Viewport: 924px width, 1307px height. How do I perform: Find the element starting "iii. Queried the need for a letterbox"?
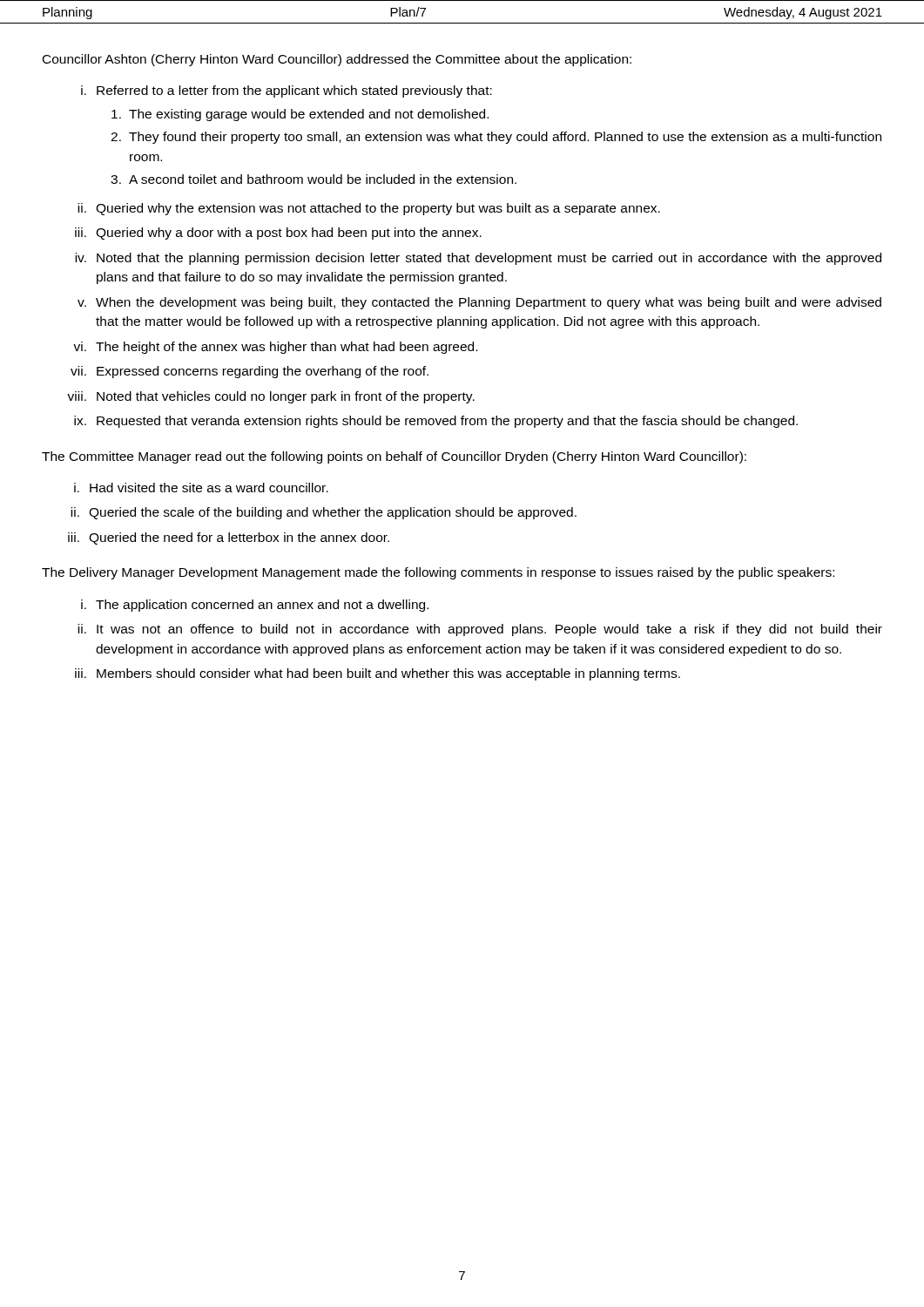coord(229,538)
